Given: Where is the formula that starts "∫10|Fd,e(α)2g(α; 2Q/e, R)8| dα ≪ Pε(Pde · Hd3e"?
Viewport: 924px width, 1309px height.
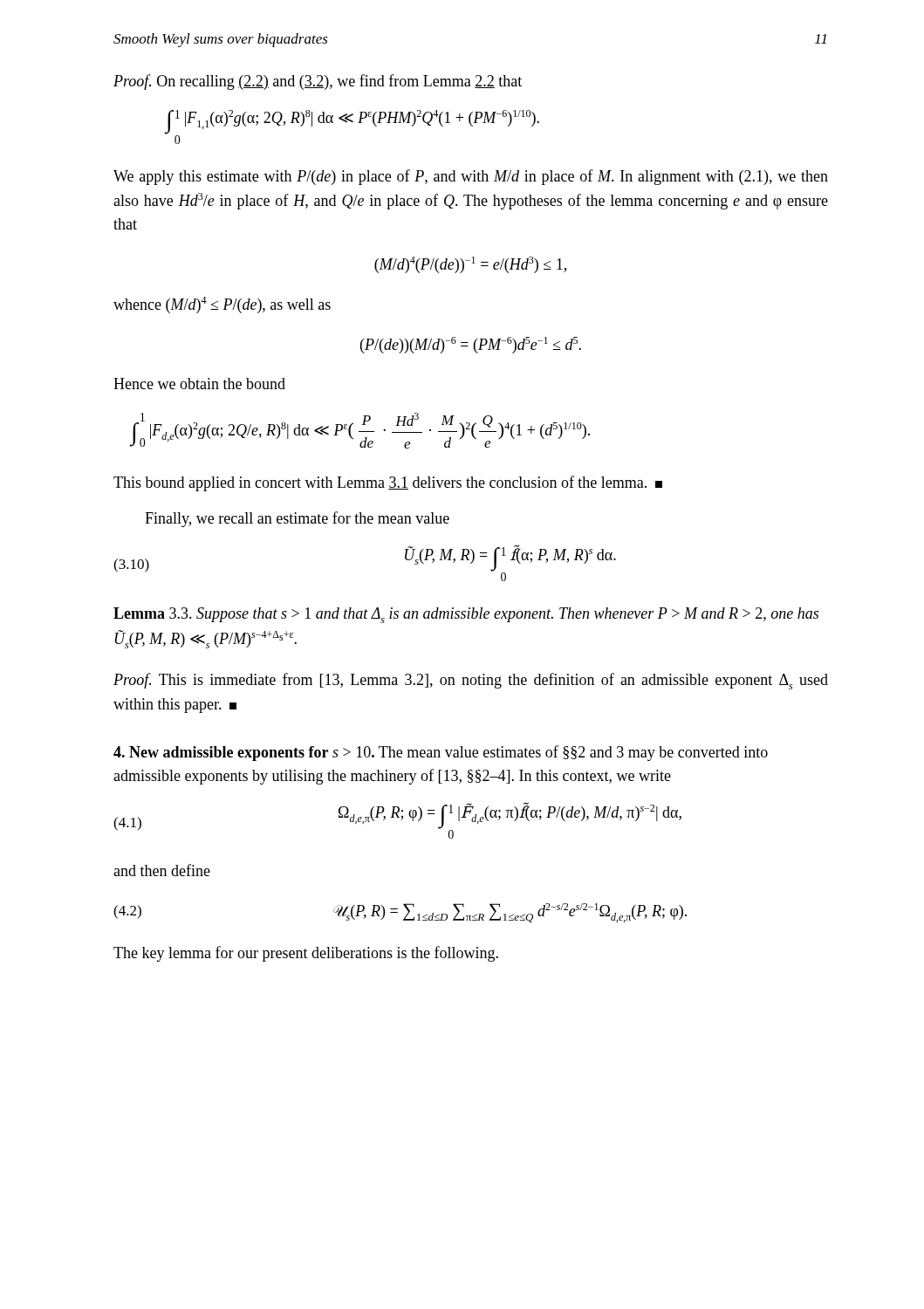Looking at the screenshot, I should 361,432.
